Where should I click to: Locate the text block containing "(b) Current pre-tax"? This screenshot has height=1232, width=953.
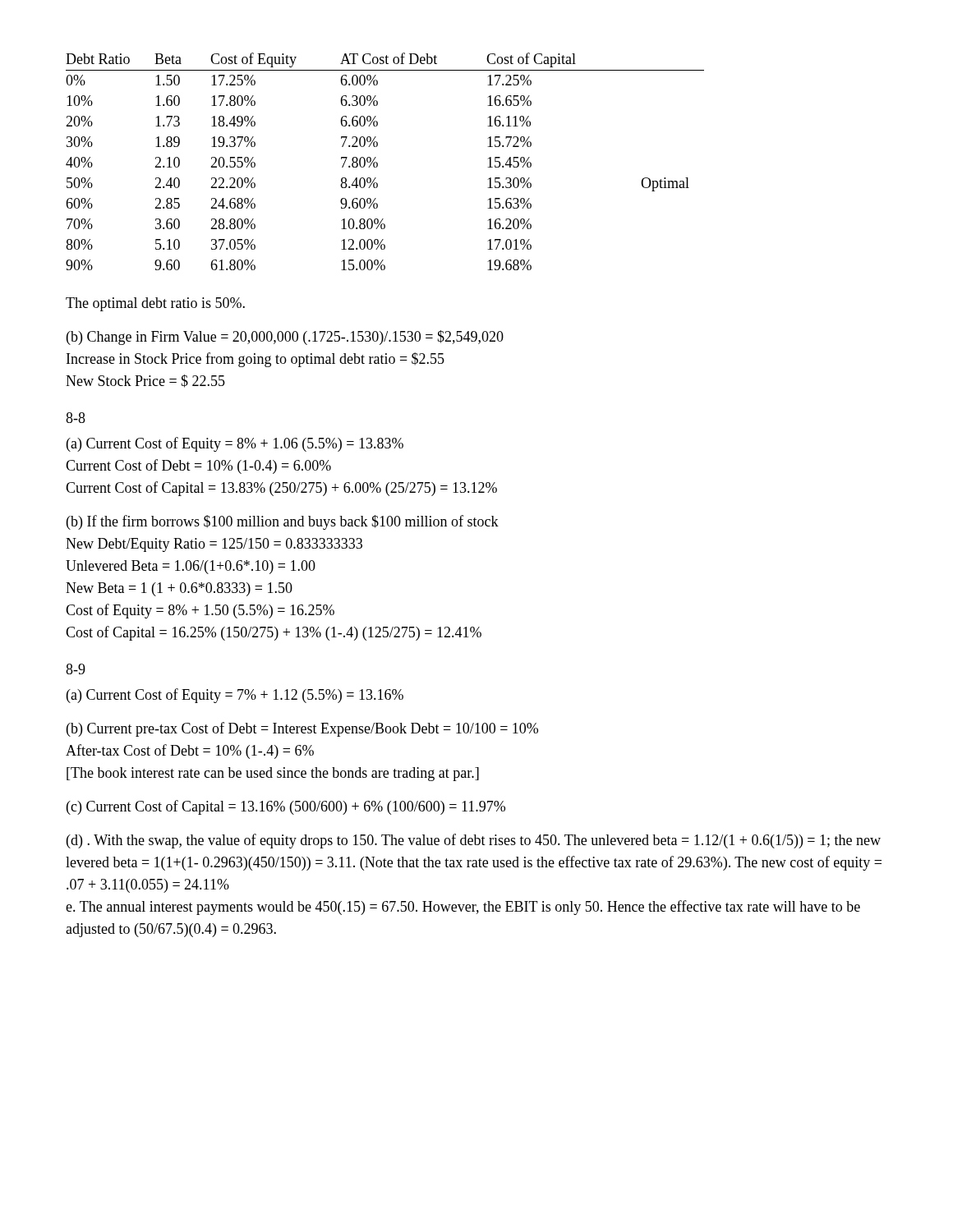[302, 751]
